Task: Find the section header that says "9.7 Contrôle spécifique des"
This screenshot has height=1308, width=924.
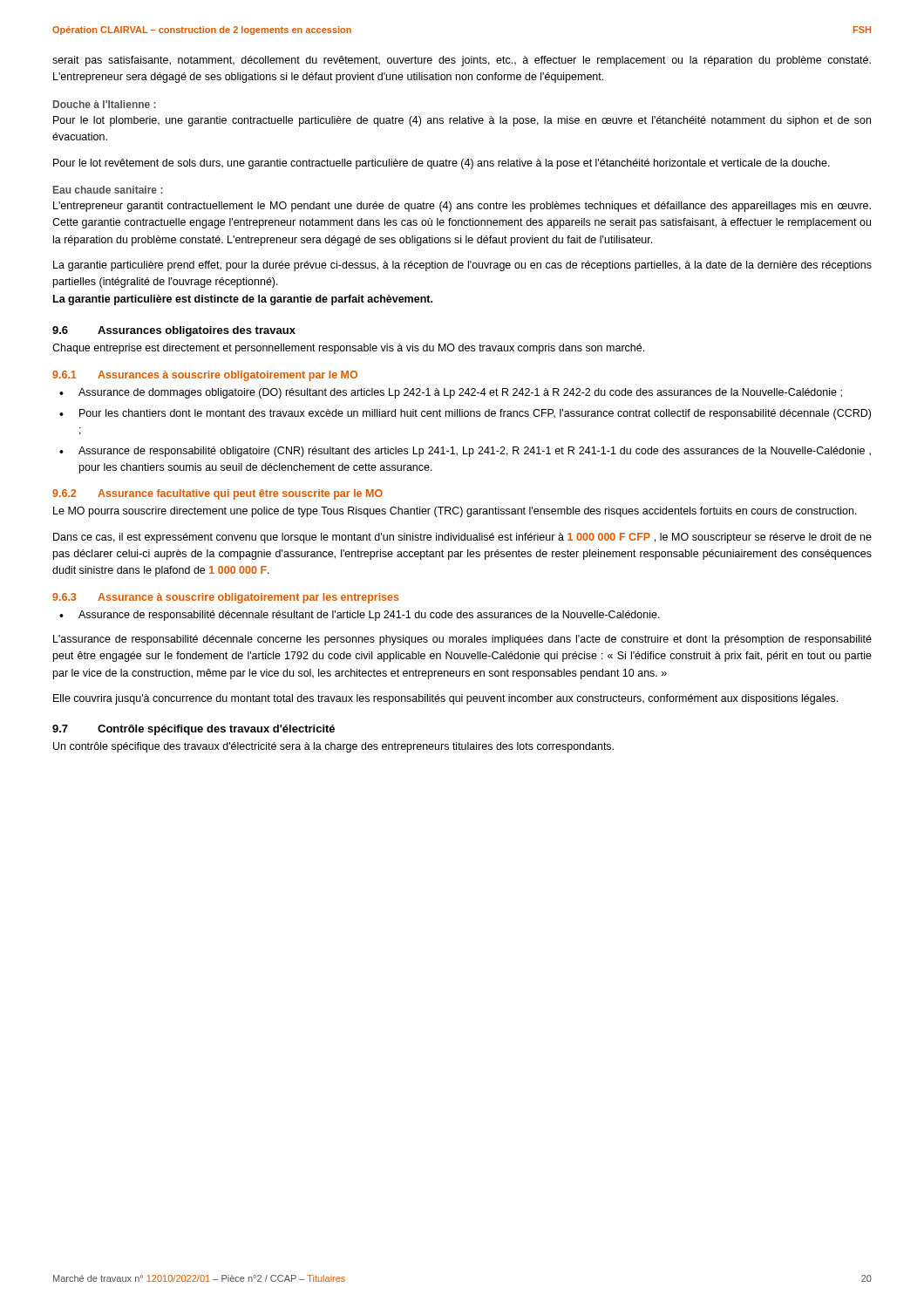Action: coord(194,728)
